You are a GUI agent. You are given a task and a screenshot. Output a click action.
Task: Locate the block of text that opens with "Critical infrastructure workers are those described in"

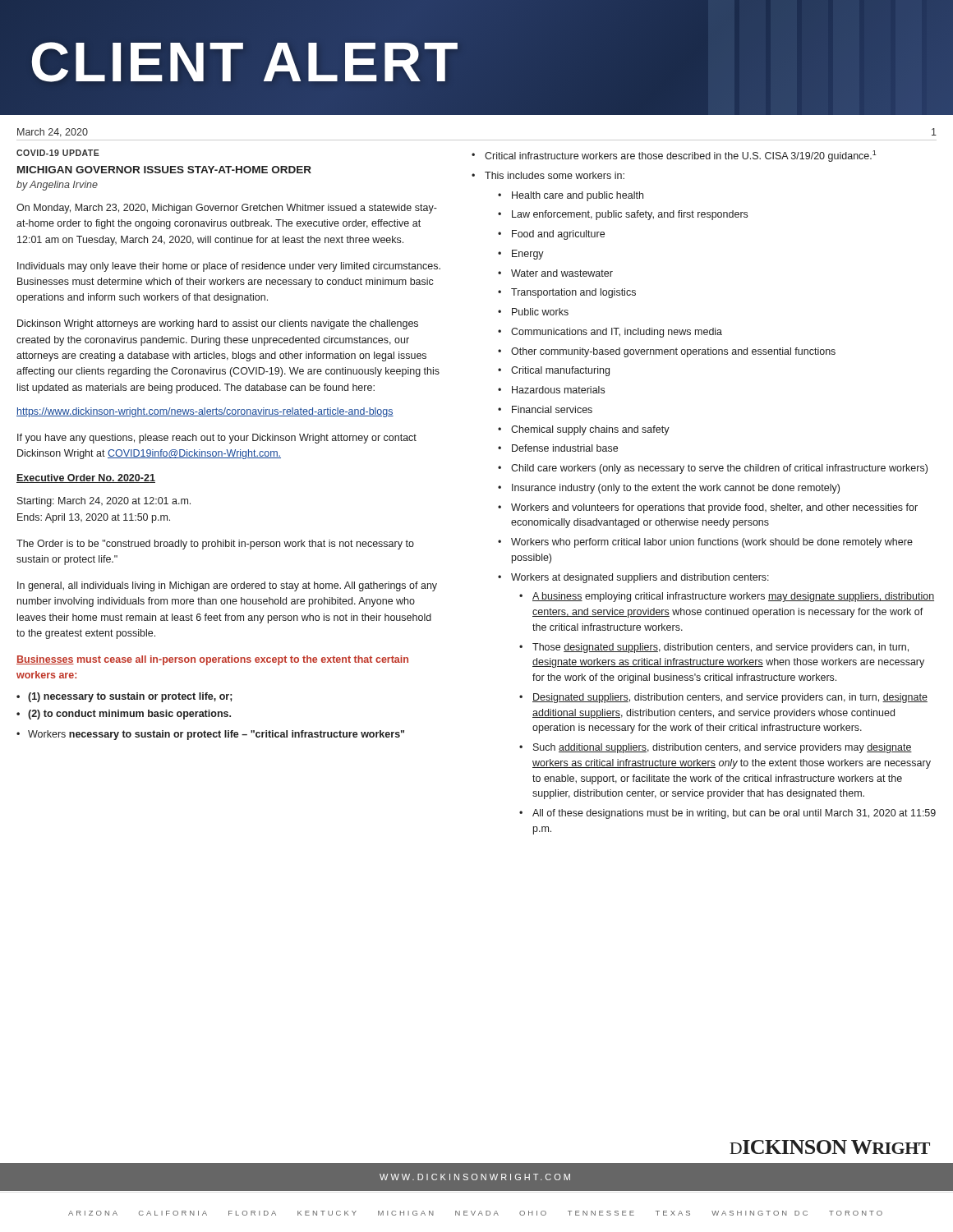(681, 155)
